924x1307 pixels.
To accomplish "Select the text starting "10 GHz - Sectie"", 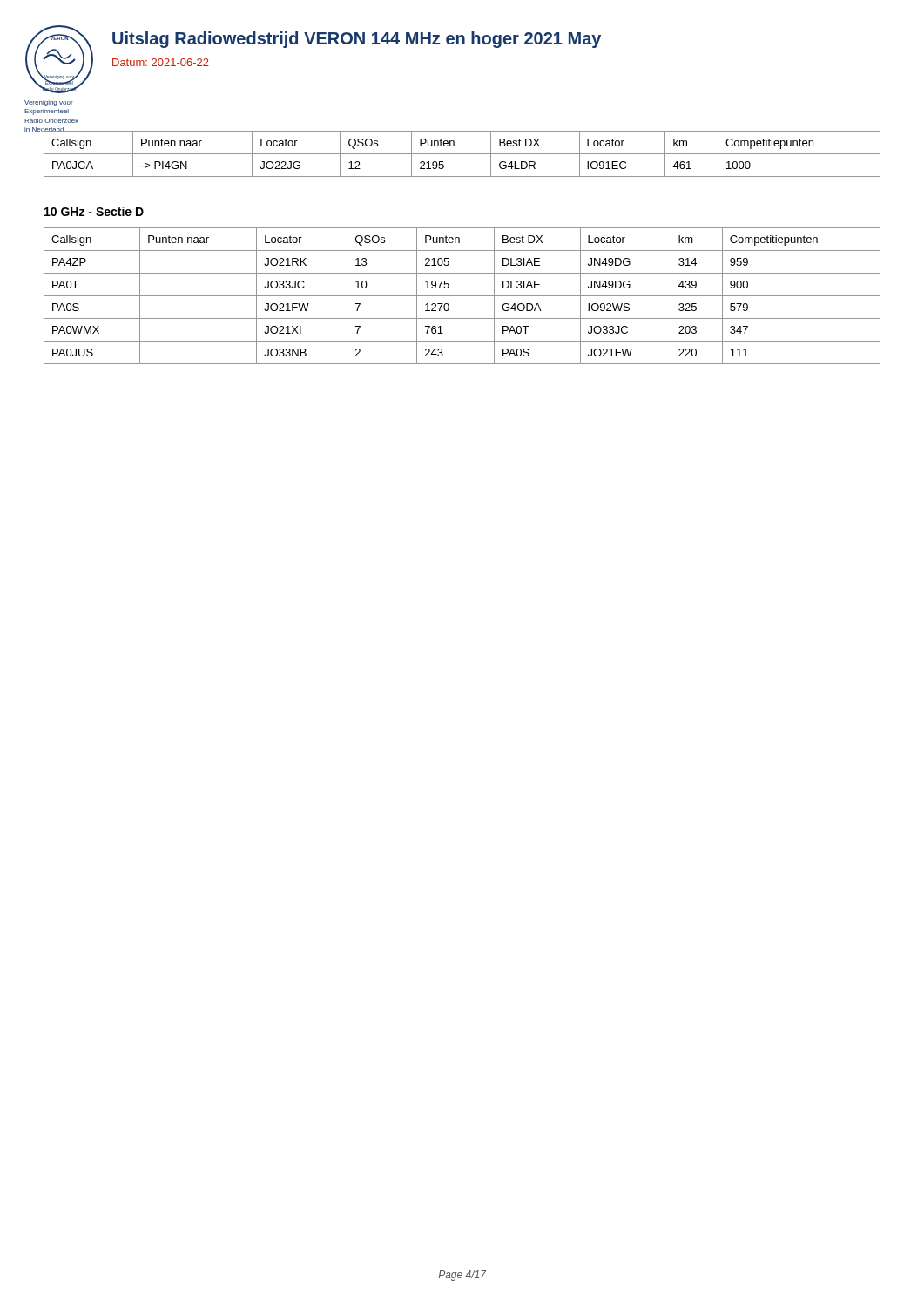I will [x=94, y=211].
